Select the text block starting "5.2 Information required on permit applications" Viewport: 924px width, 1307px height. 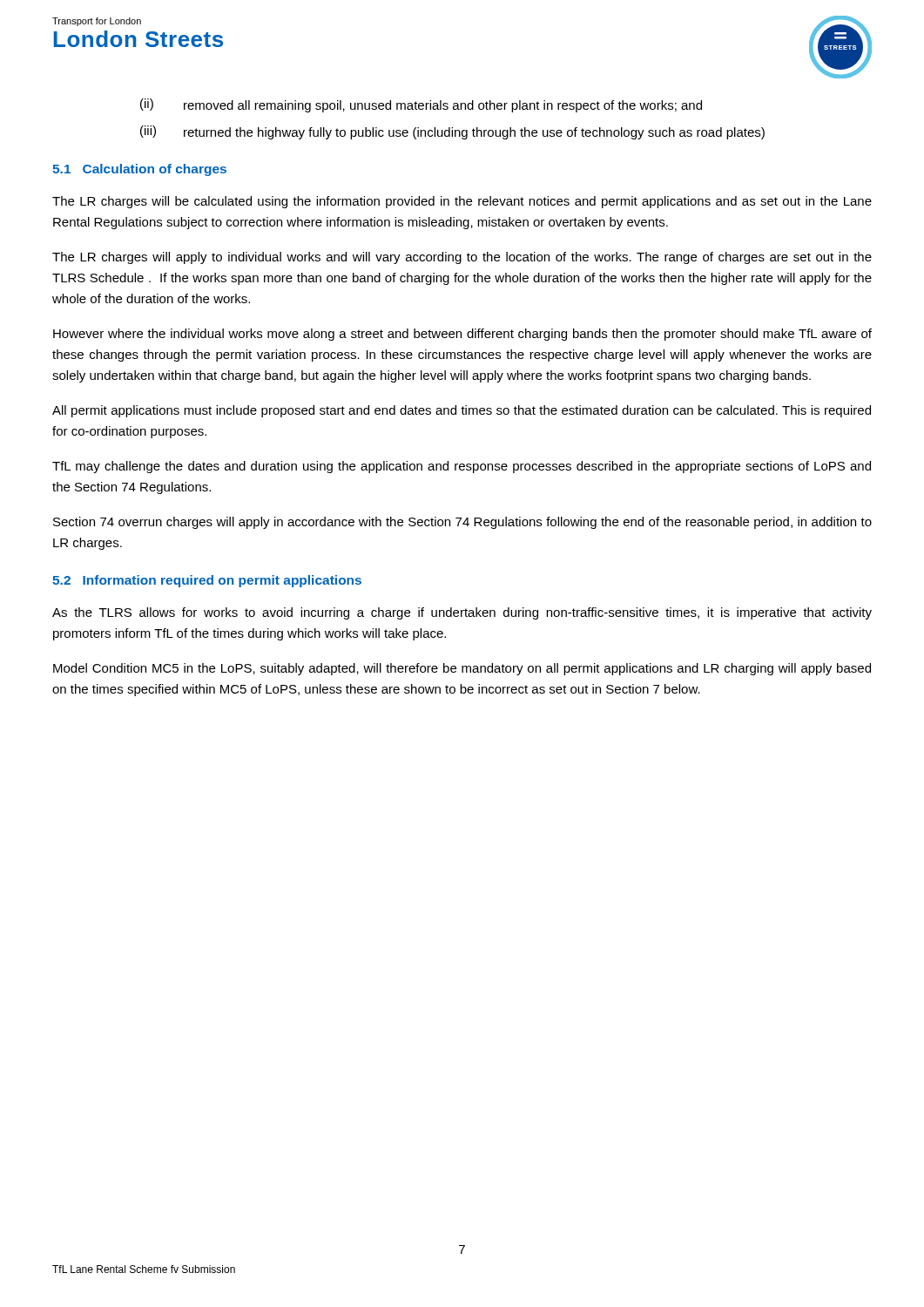click(207, 580)
